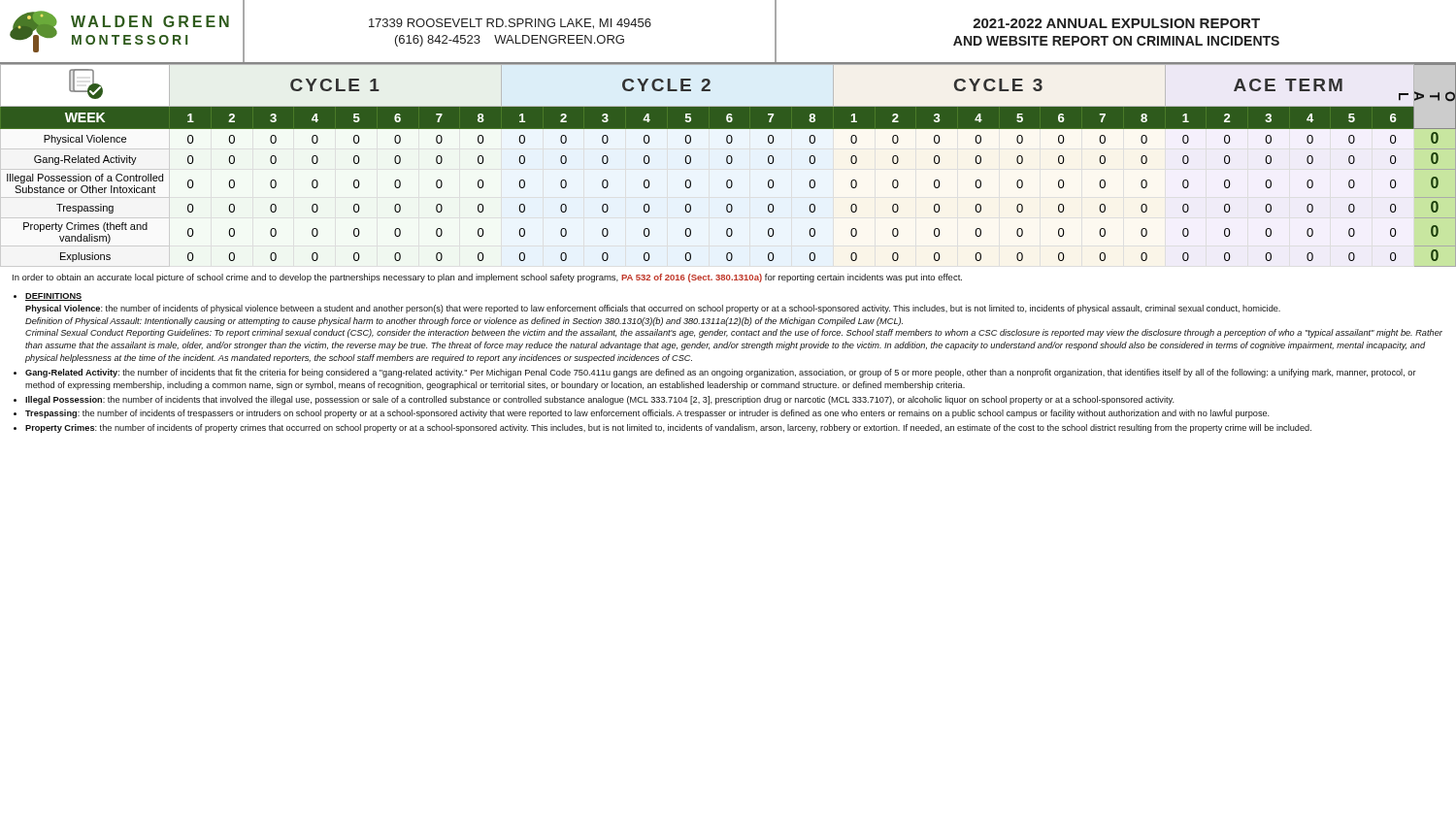Locate the block of text that opens with "DEFINITIONS Physical Violence: the number of incidents"
The height and width of the screenshot is (819, 1456).
click(735, 327)
